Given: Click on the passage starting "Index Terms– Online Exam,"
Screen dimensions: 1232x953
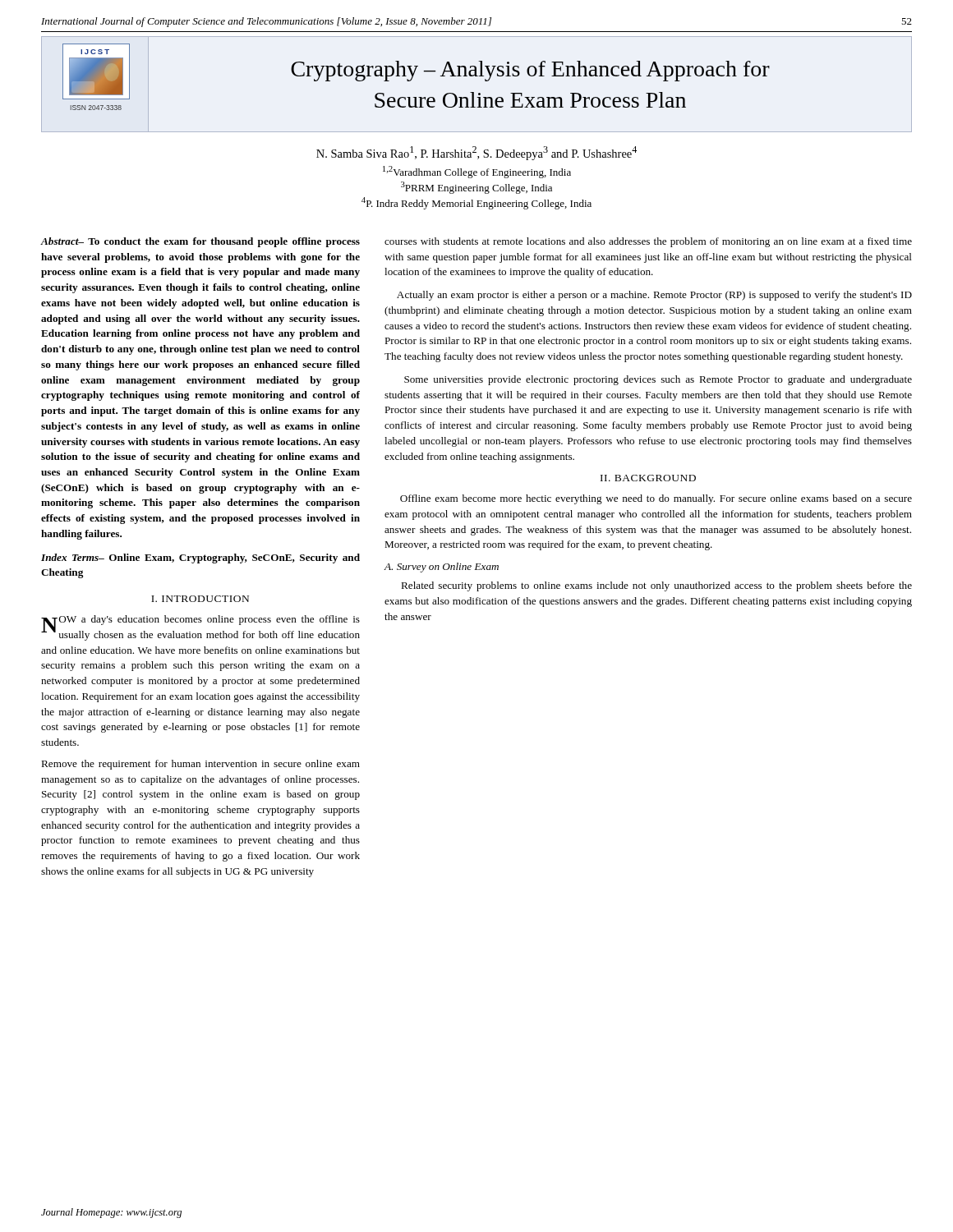Looking at the screenshot, I should point(200,565).
